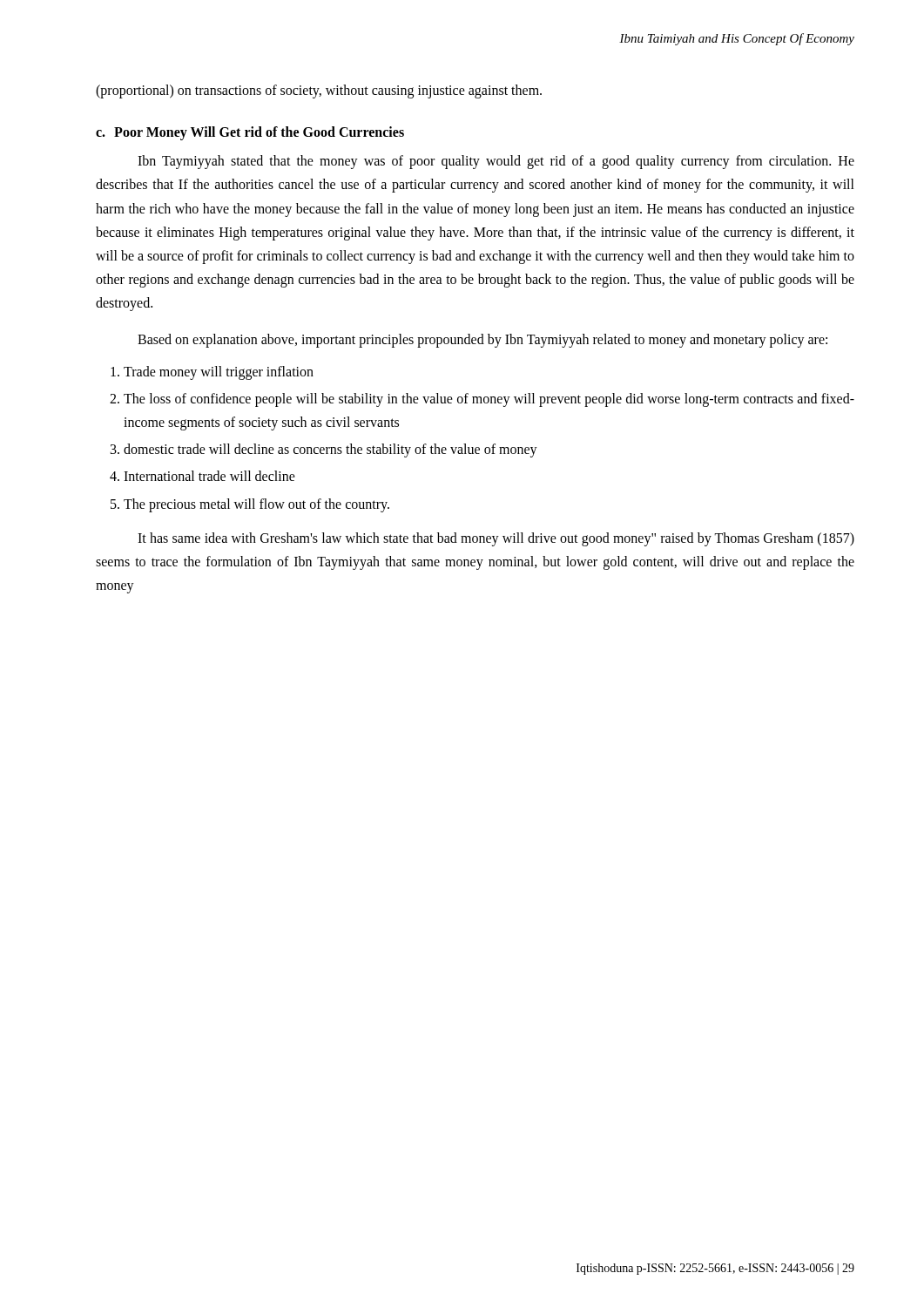Click on the region starting "Ibn Taymiyyah stated that the money was"
Viewport: 924px width, 1307px height.
(x=475, y=232)
